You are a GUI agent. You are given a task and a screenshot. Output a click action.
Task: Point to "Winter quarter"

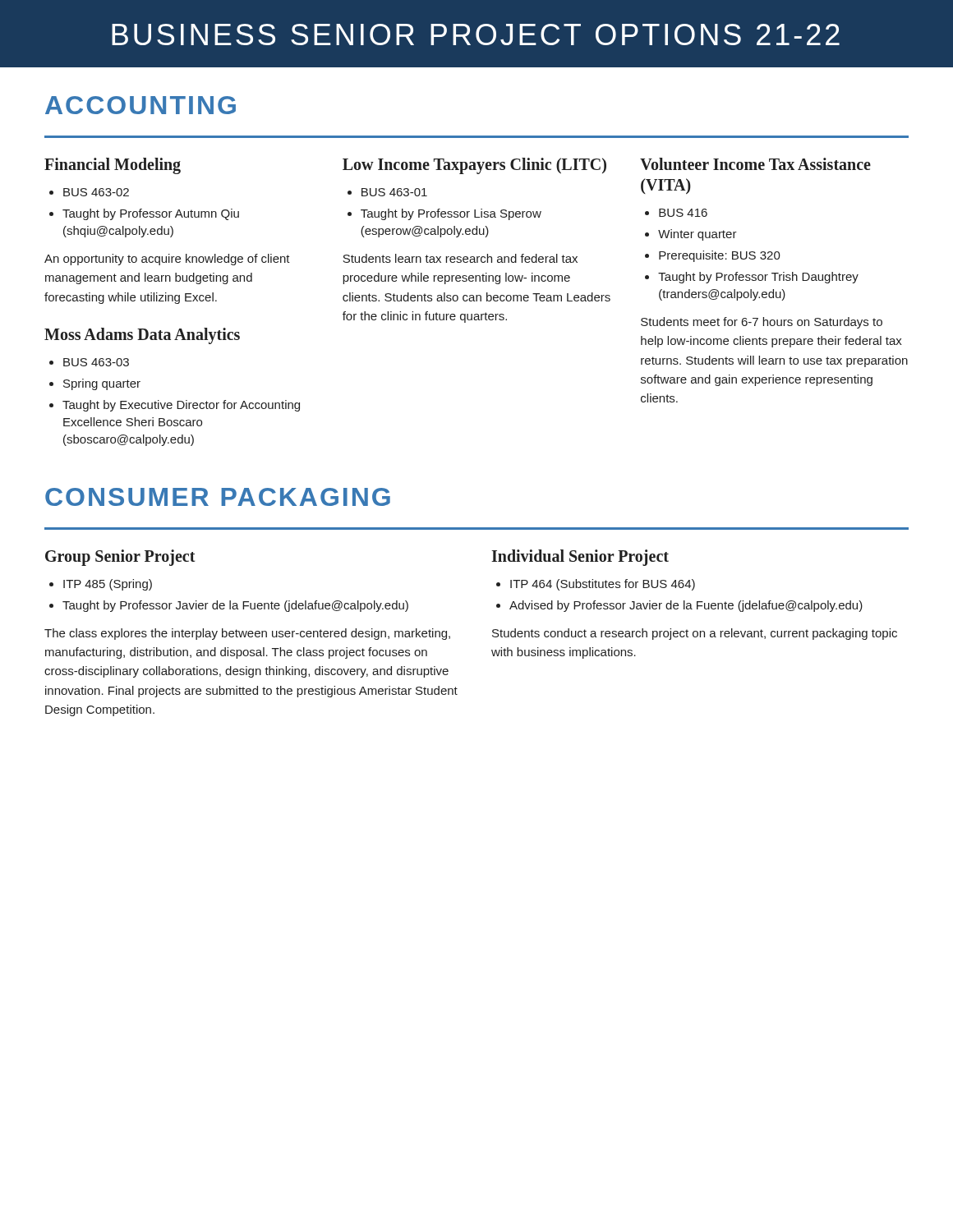click(697, 234)
